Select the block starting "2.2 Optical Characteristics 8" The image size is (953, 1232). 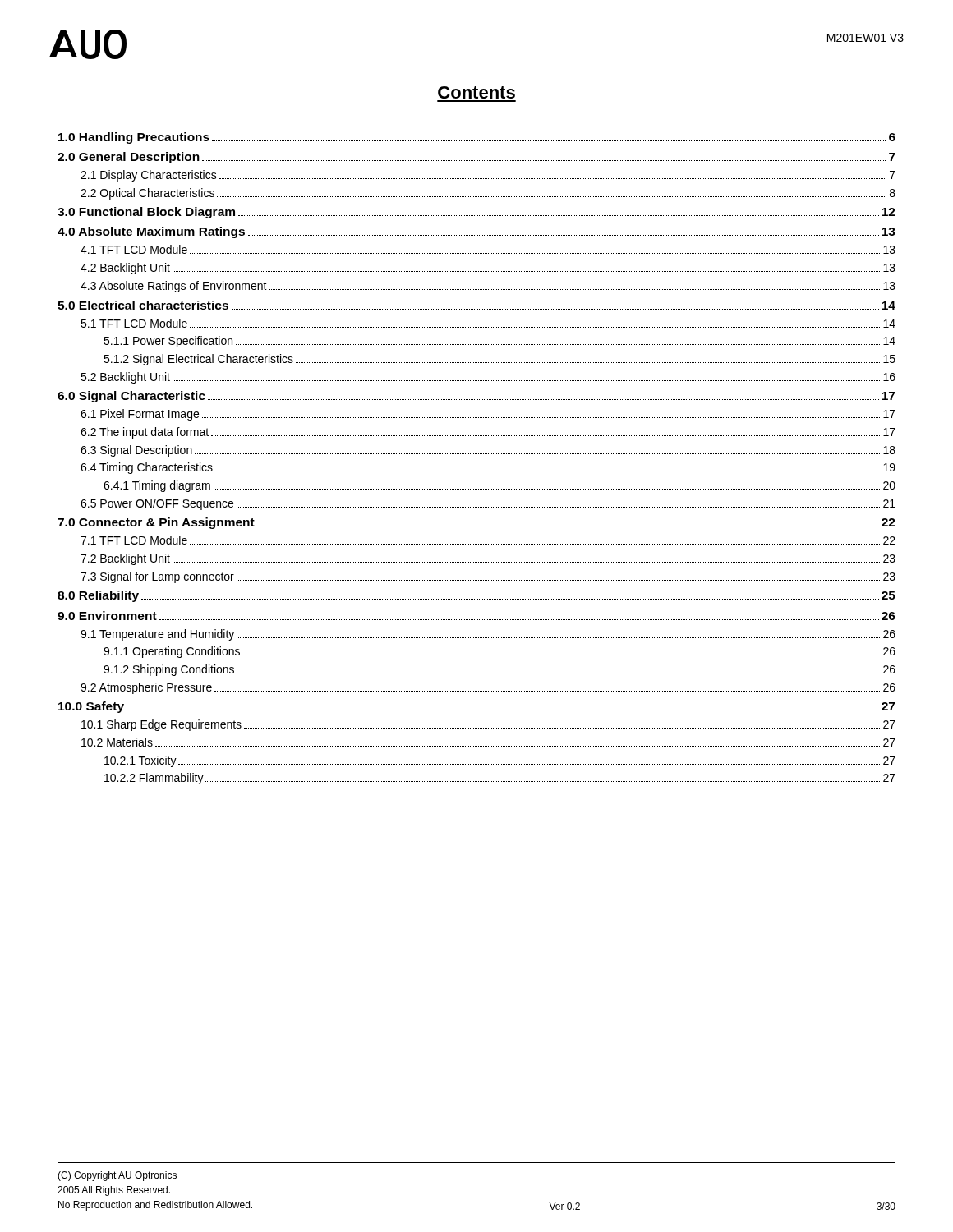[476, 193]
